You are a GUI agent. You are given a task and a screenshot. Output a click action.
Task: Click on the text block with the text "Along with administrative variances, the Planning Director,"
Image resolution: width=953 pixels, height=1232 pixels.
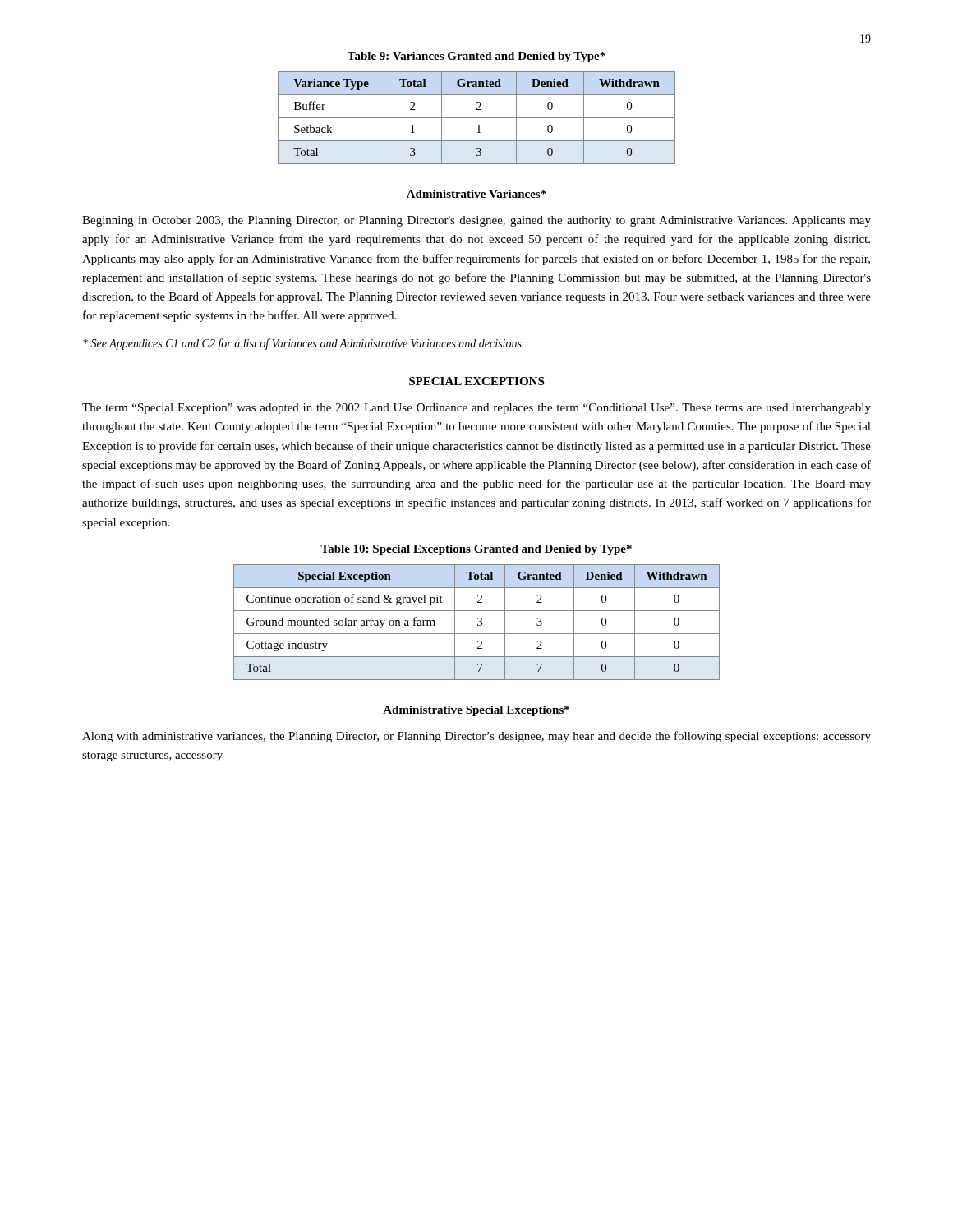tap(476, 745)
